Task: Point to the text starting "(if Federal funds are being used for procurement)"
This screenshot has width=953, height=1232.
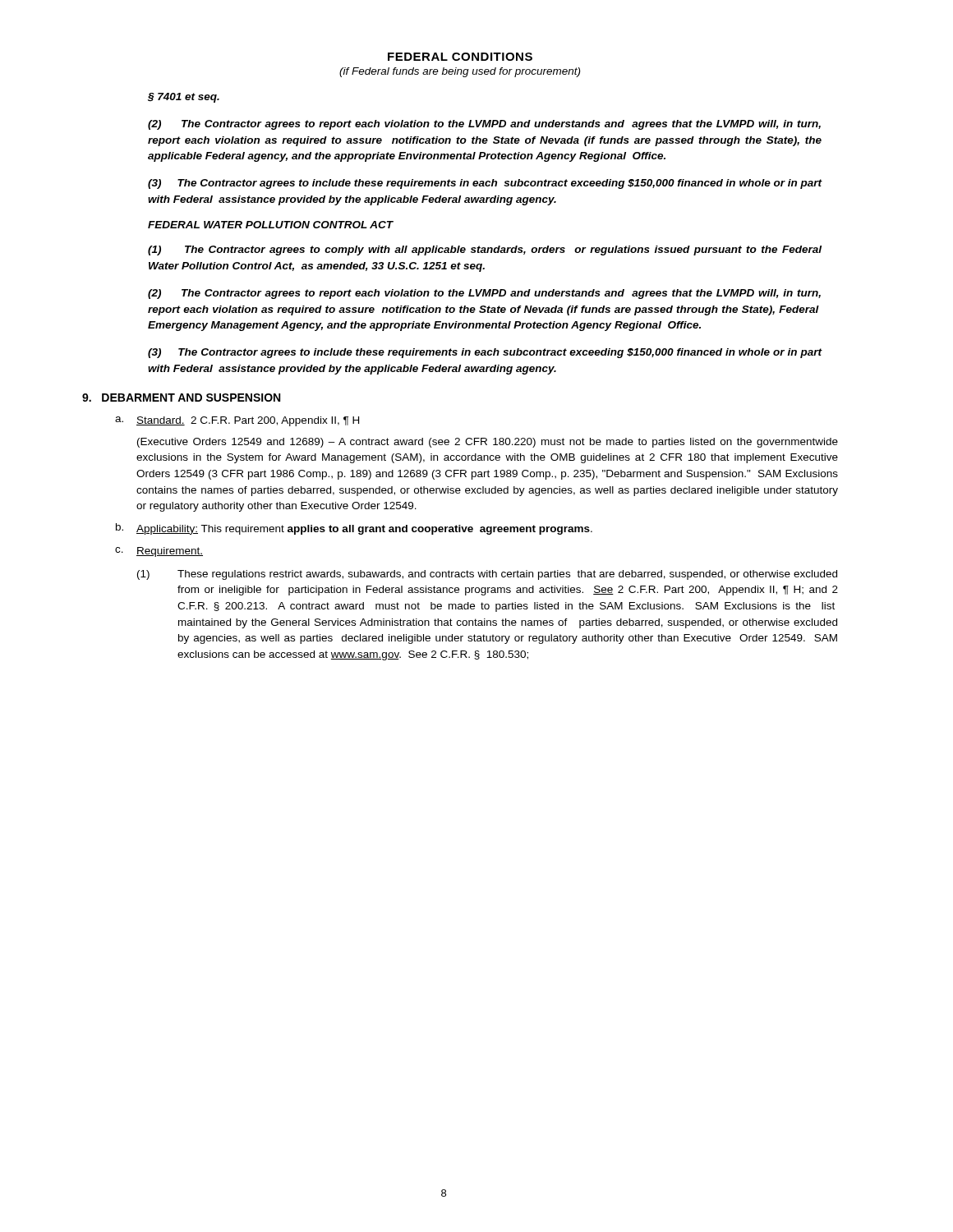Action: (460, 71)
